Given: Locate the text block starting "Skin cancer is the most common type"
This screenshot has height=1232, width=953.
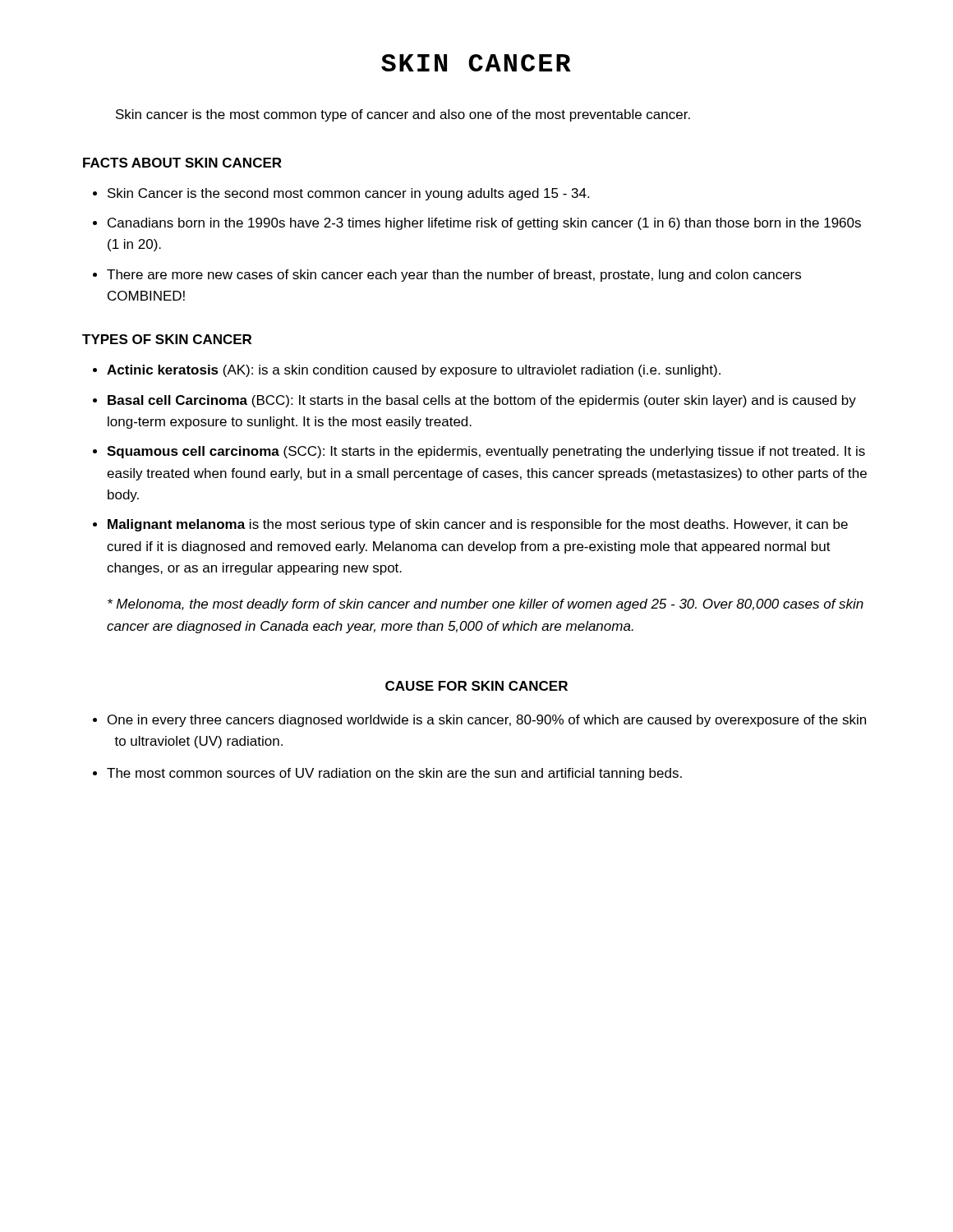Looking at the screenshot, I should pos(403,115).
